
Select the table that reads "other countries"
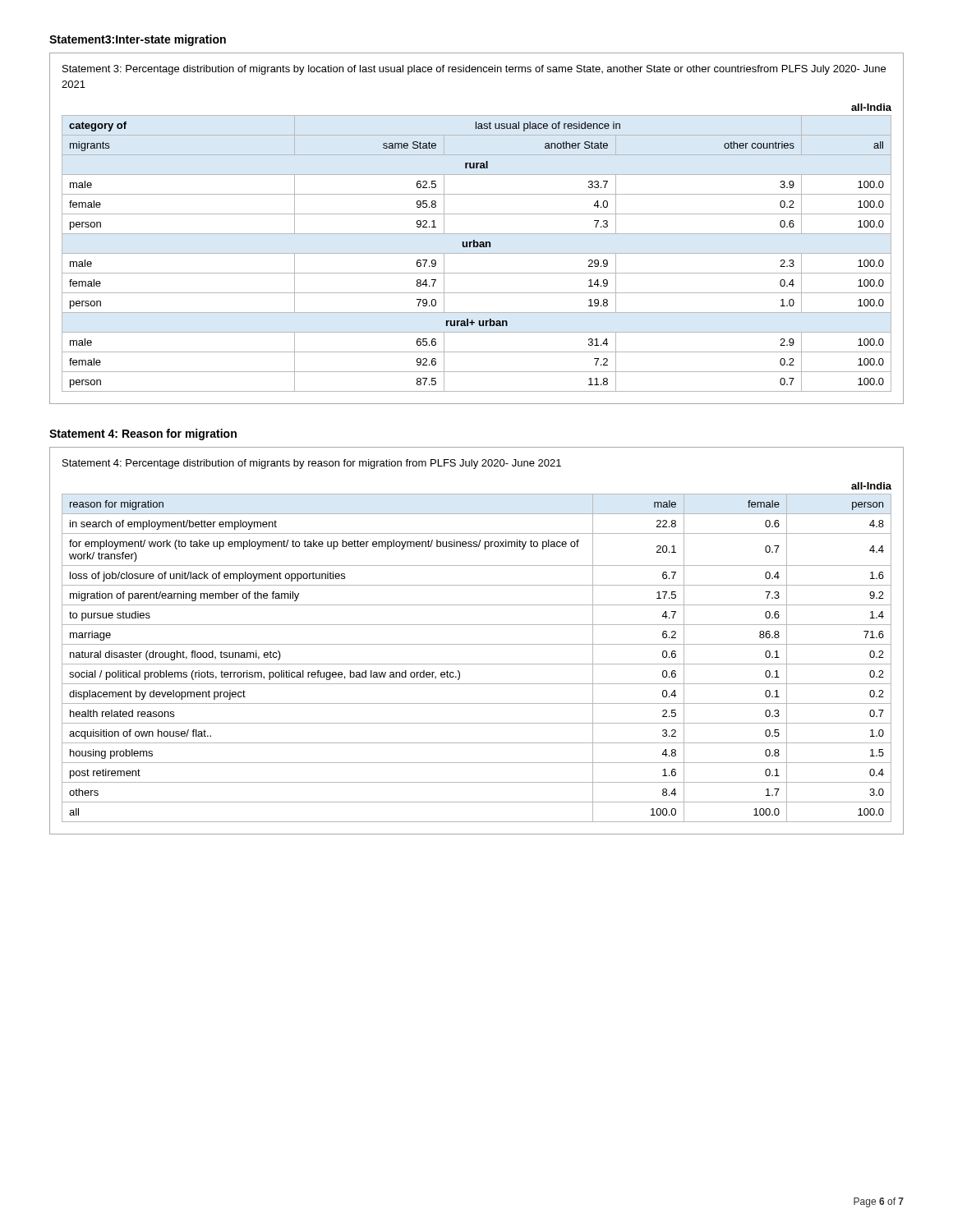(476, 228)
